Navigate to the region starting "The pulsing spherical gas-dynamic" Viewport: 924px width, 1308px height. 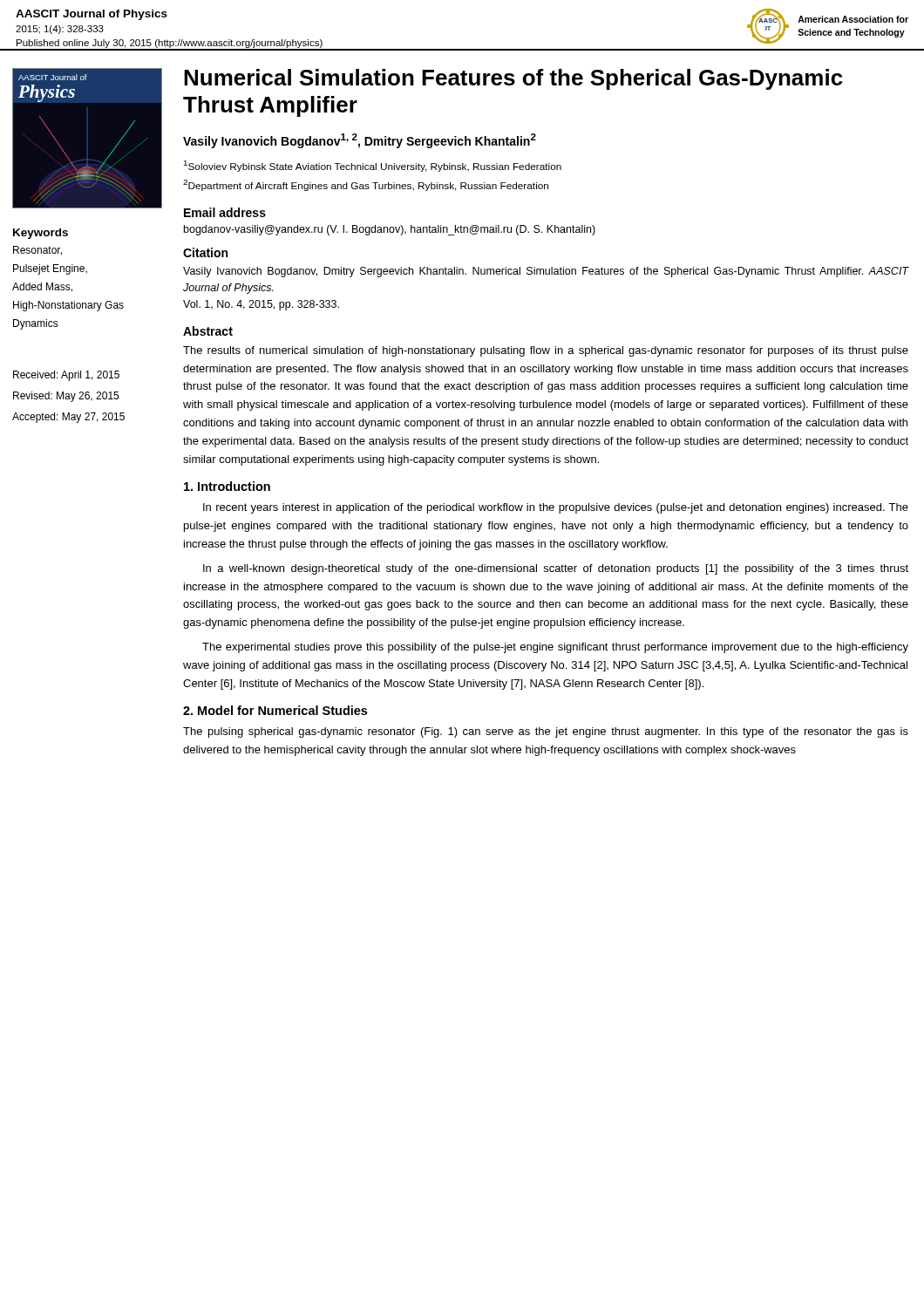tap(546, 741)
